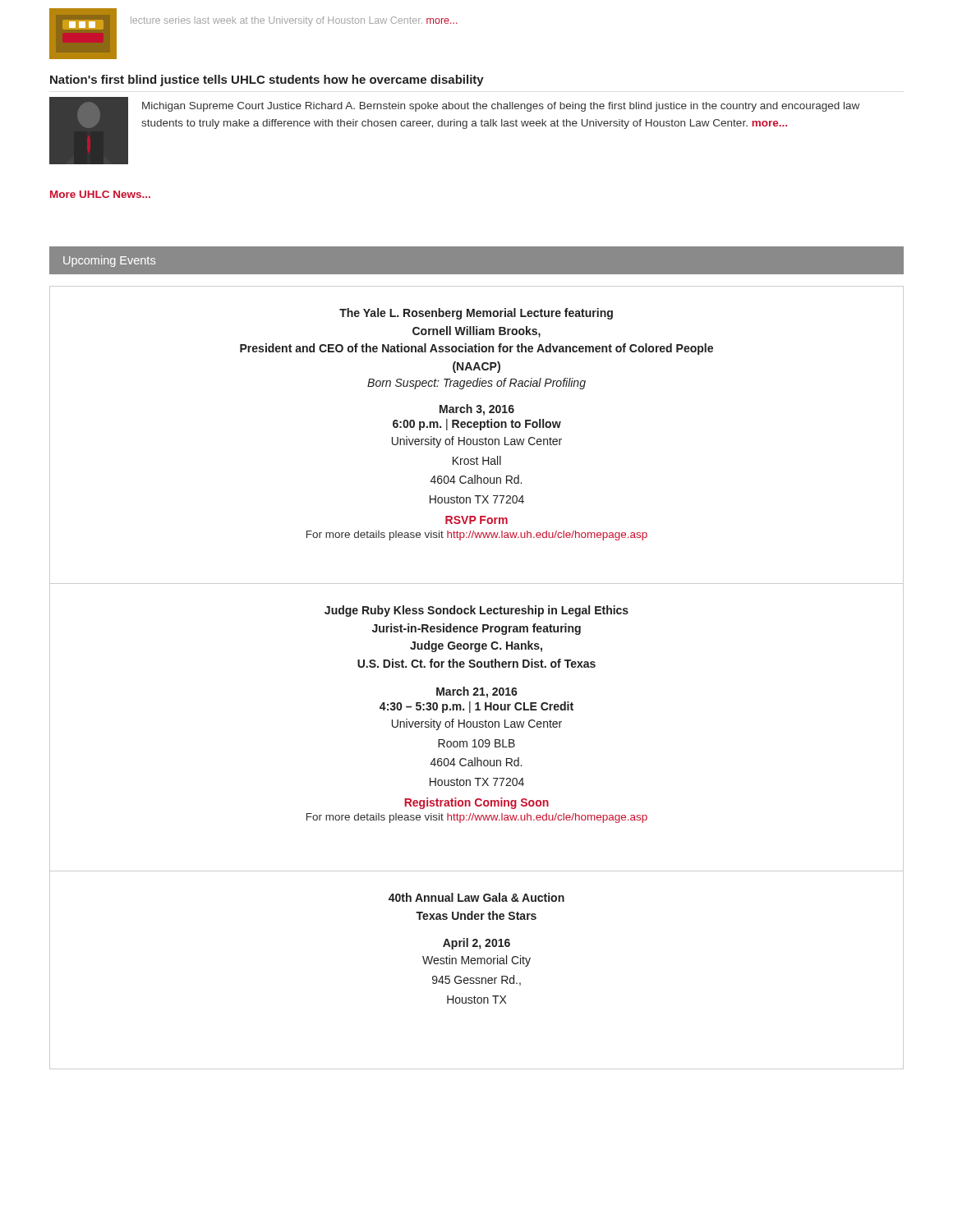Locate the region starting "Michigan Supreme Court Justice Richard A."
Image resolution: width=953 pixels, height=1232 pixels.
pyautogui.click(x=500, y=114)
